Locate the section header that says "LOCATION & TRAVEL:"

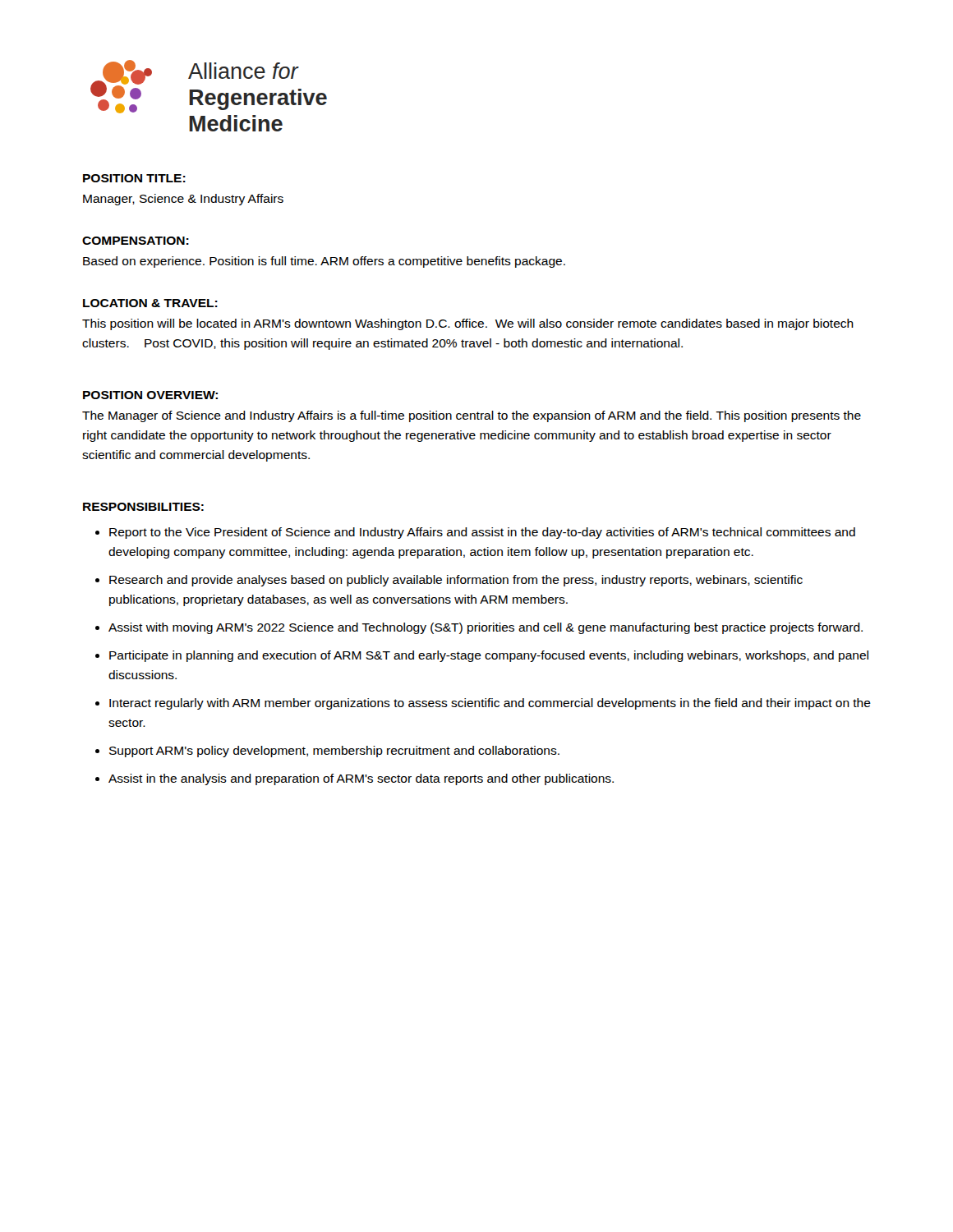(x=150, y=303)
